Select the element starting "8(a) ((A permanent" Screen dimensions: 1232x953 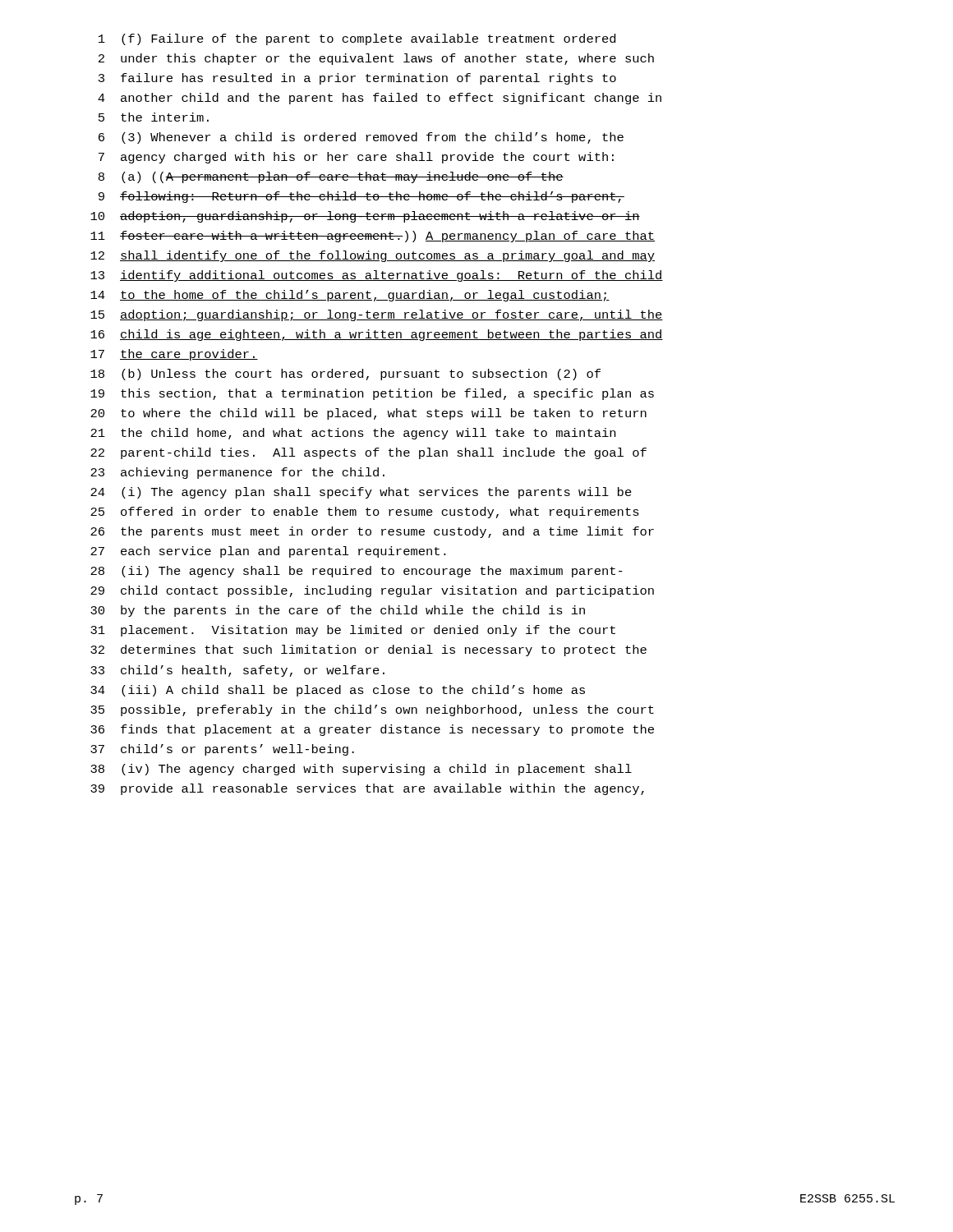pyautogui.click(x=485, y=266)
